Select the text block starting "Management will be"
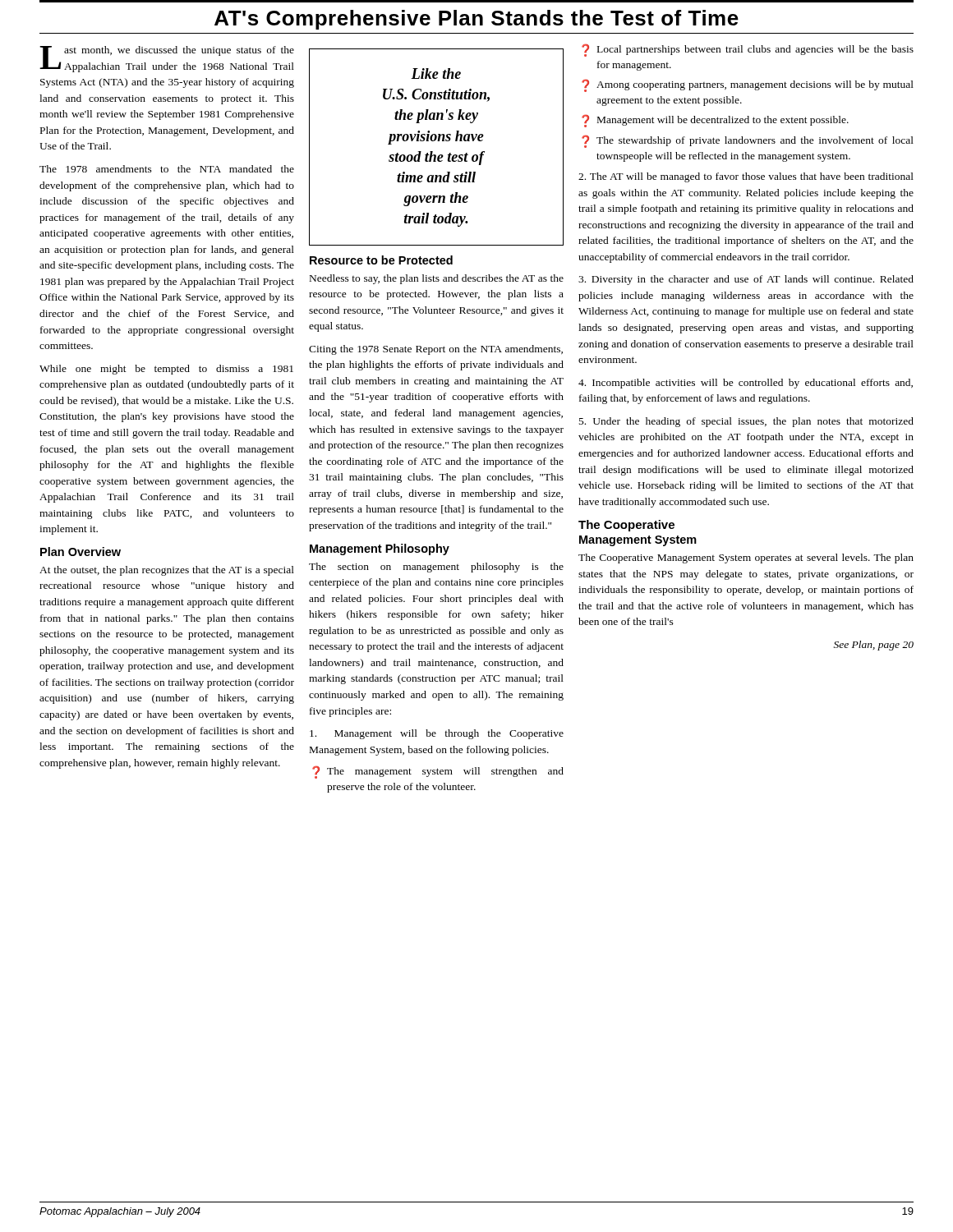953x1232 pixels. pyautogui.click(x=436, y=741)
